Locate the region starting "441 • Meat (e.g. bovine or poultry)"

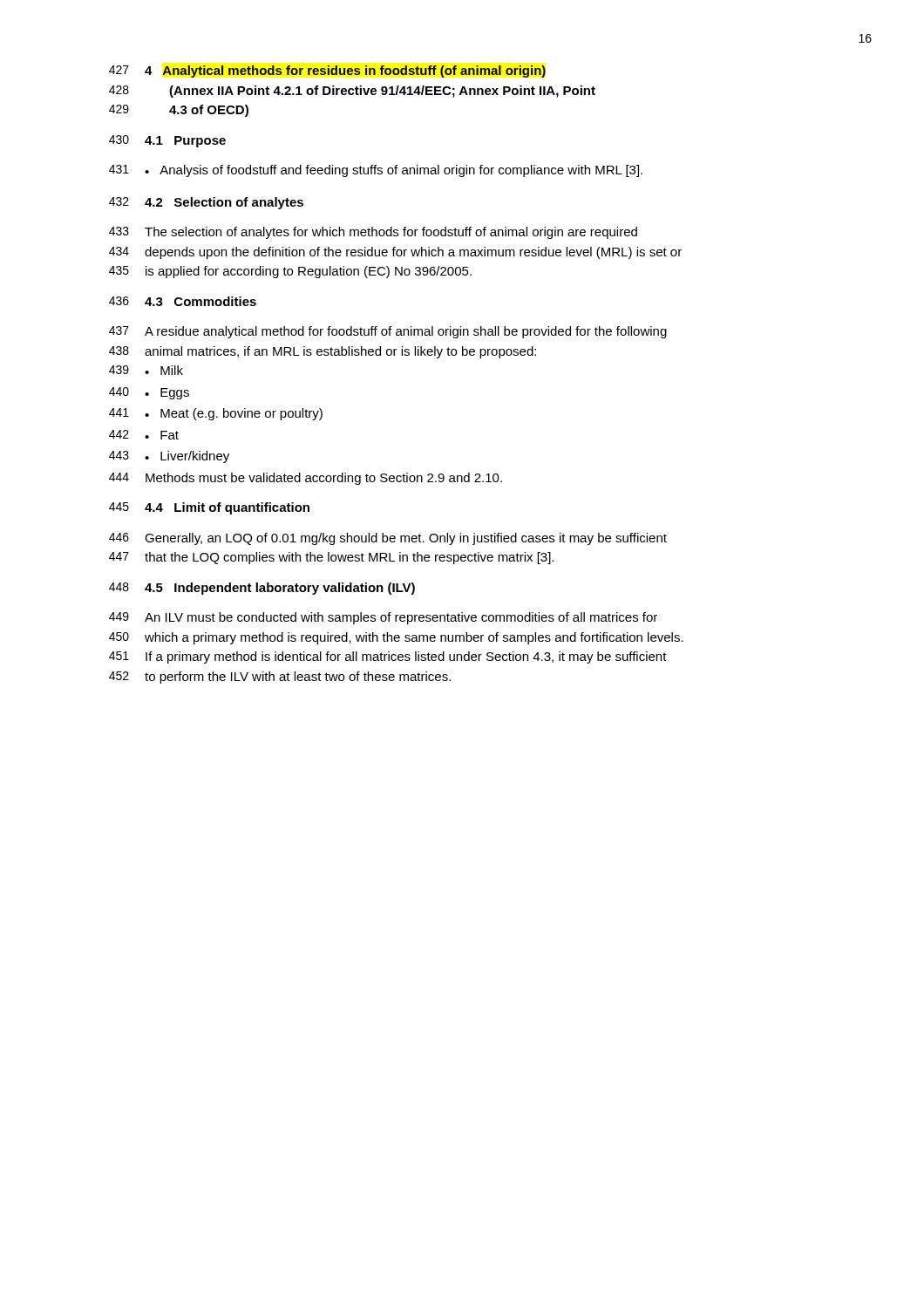[x=216, y=414]
